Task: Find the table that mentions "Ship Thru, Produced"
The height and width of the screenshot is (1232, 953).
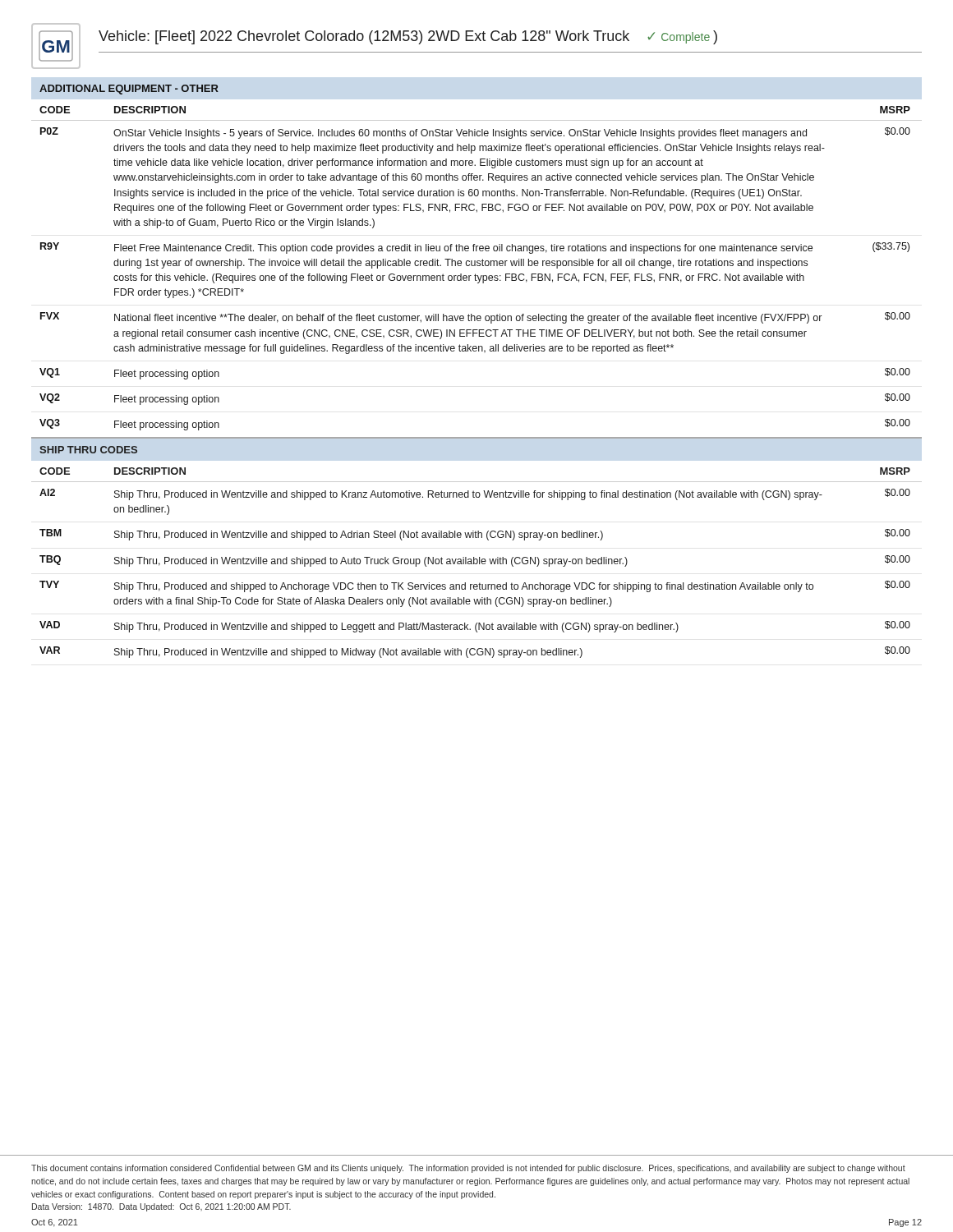Action: [476, 382]
